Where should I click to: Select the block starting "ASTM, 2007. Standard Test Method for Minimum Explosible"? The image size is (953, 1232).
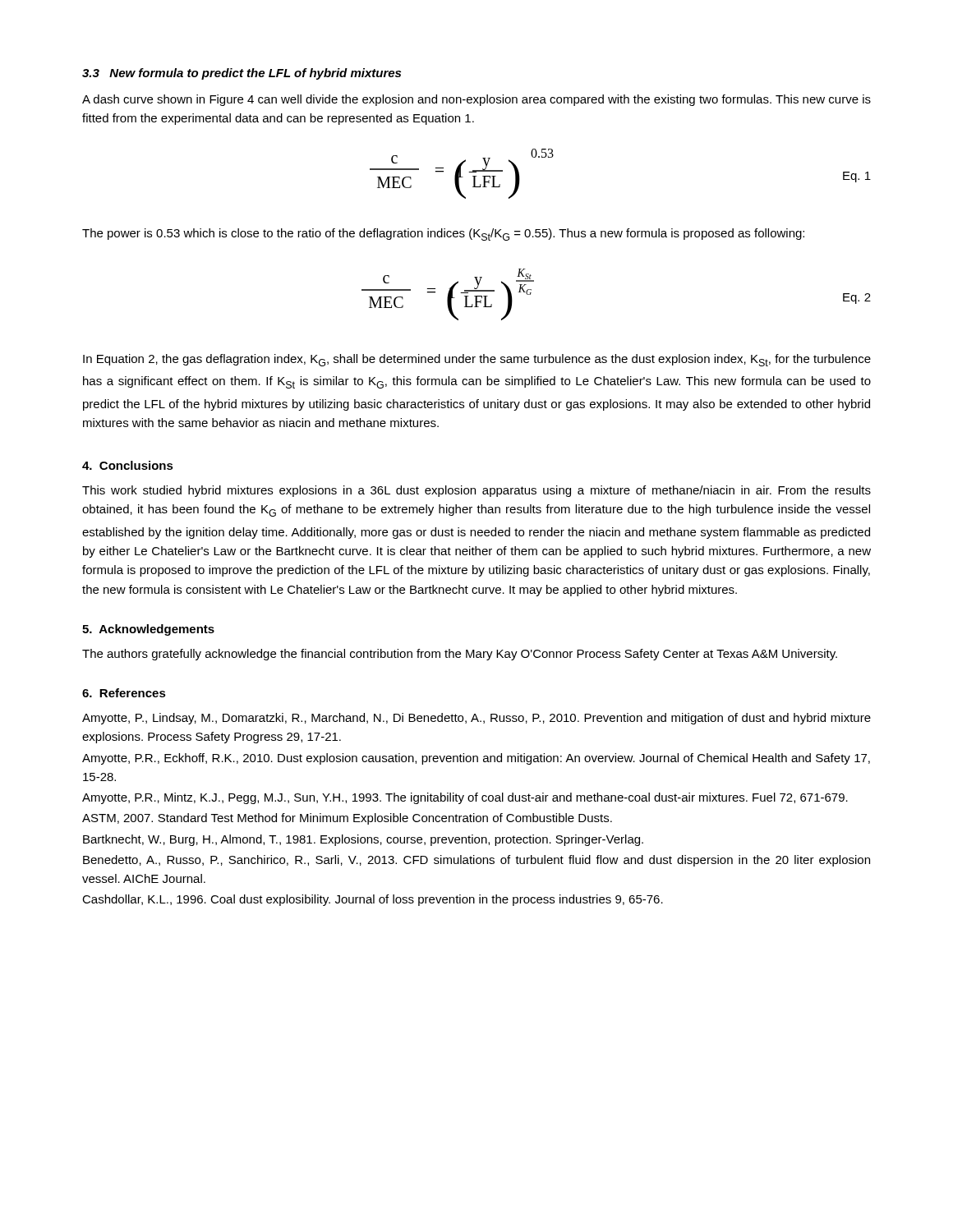click(x=347, y=818)
